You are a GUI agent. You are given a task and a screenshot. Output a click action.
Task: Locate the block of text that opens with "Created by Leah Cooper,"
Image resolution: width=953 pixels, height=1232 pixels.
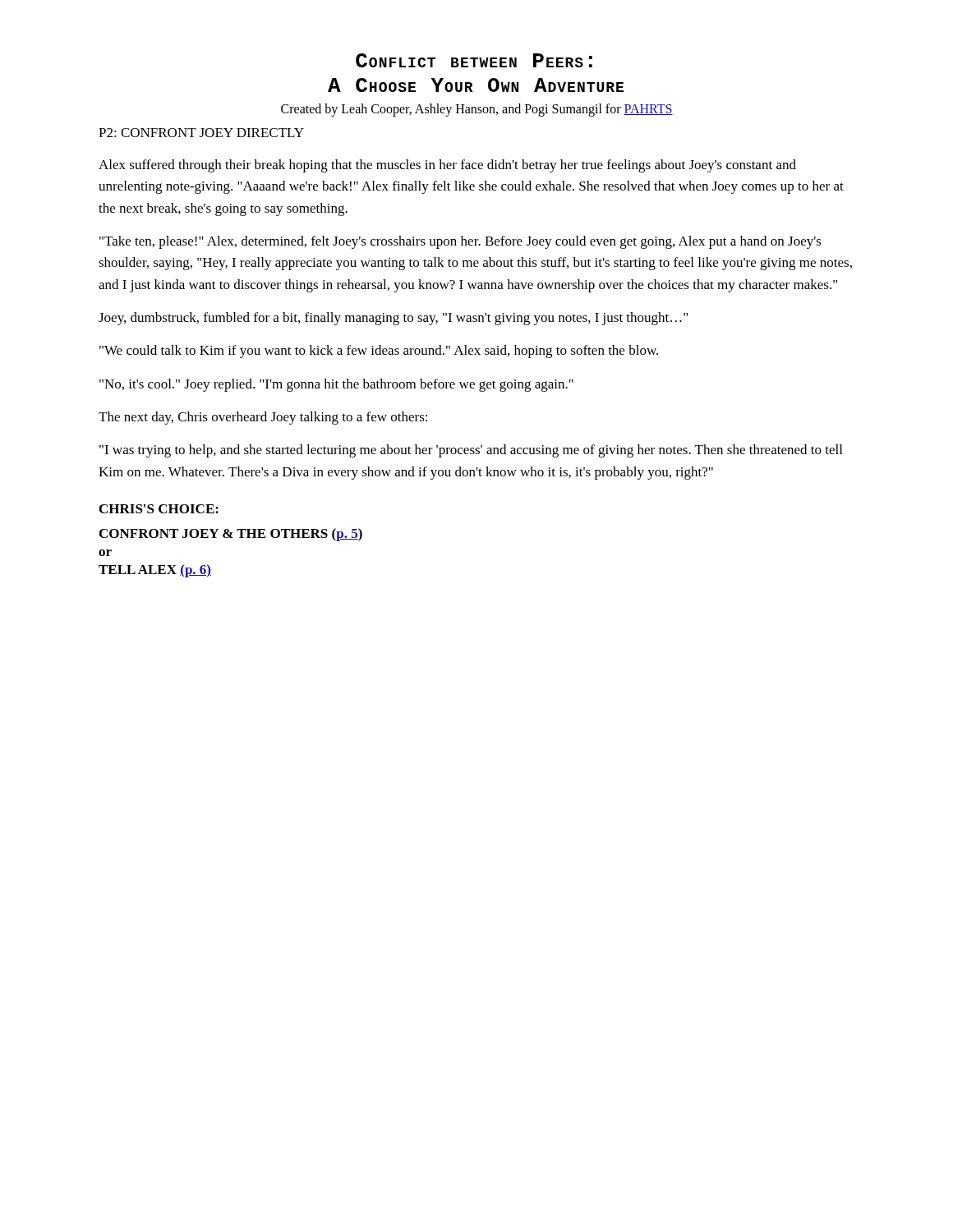click(x=476, y=109)
